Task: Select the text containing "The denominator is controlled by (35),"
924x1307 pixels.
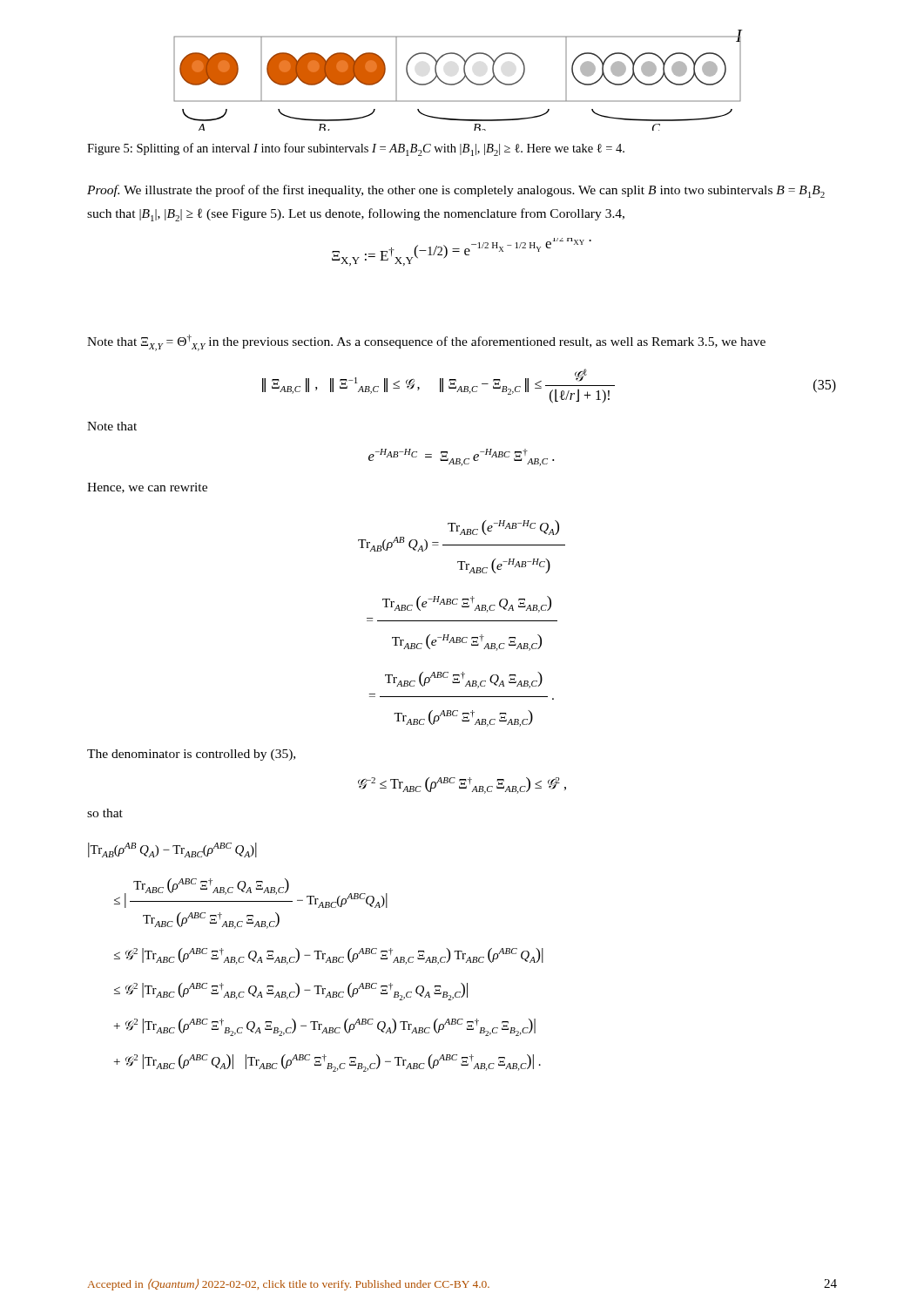Action: click(192, 753)
